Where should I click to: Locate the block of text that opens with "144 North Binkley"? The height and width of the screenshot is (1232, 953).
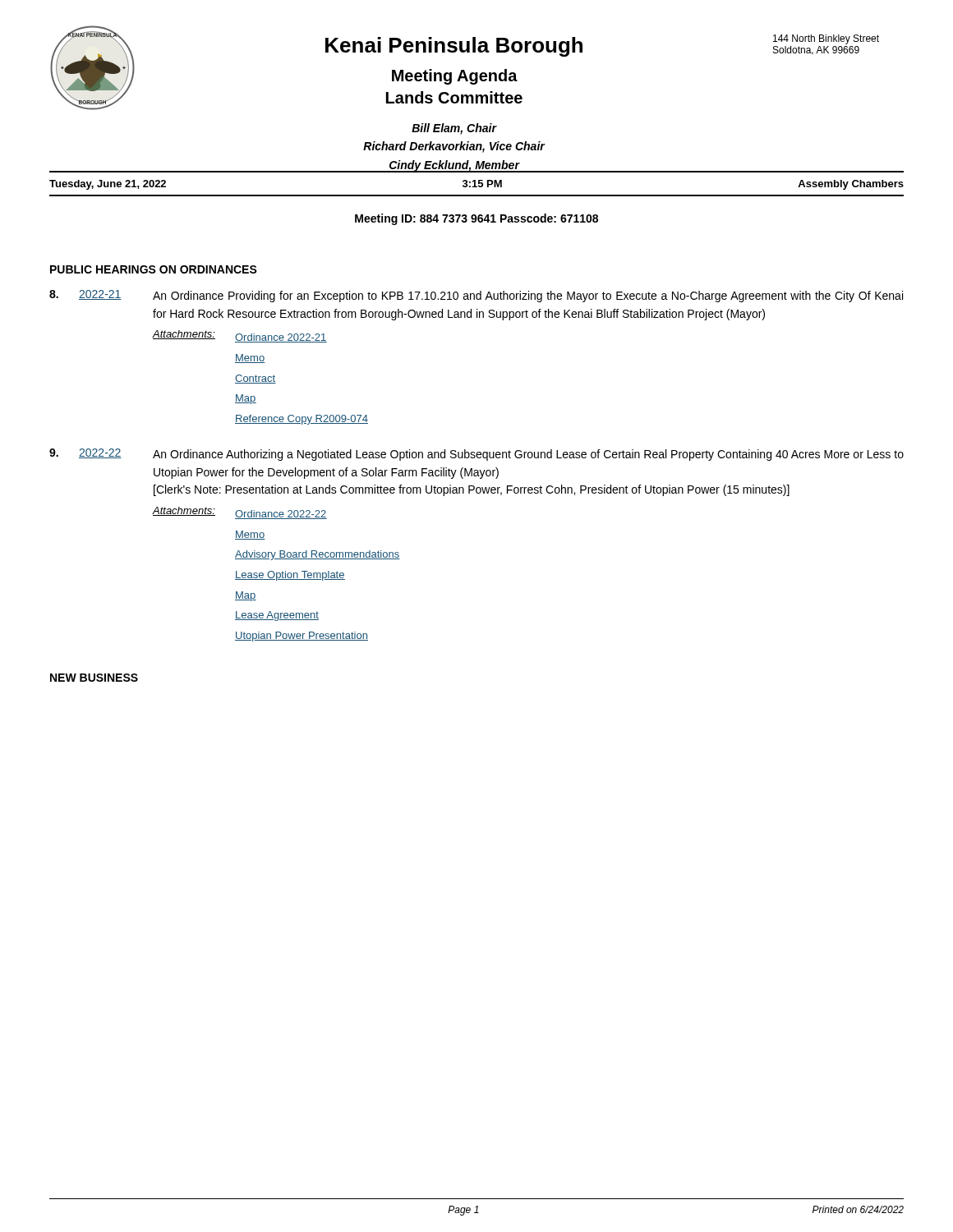coord(826,44)
